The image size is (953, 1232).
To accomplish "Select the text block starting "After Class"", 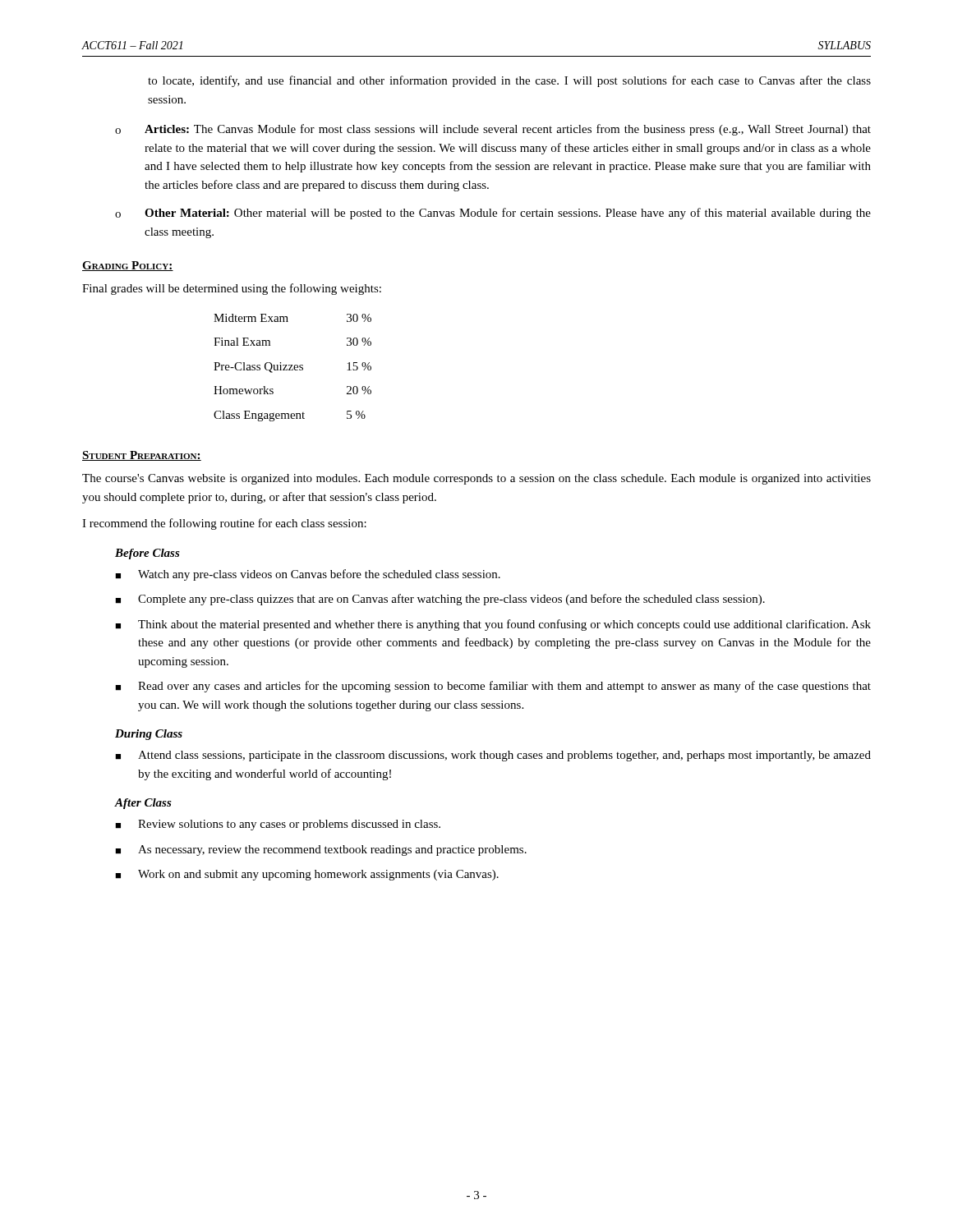I will [143, 802].
